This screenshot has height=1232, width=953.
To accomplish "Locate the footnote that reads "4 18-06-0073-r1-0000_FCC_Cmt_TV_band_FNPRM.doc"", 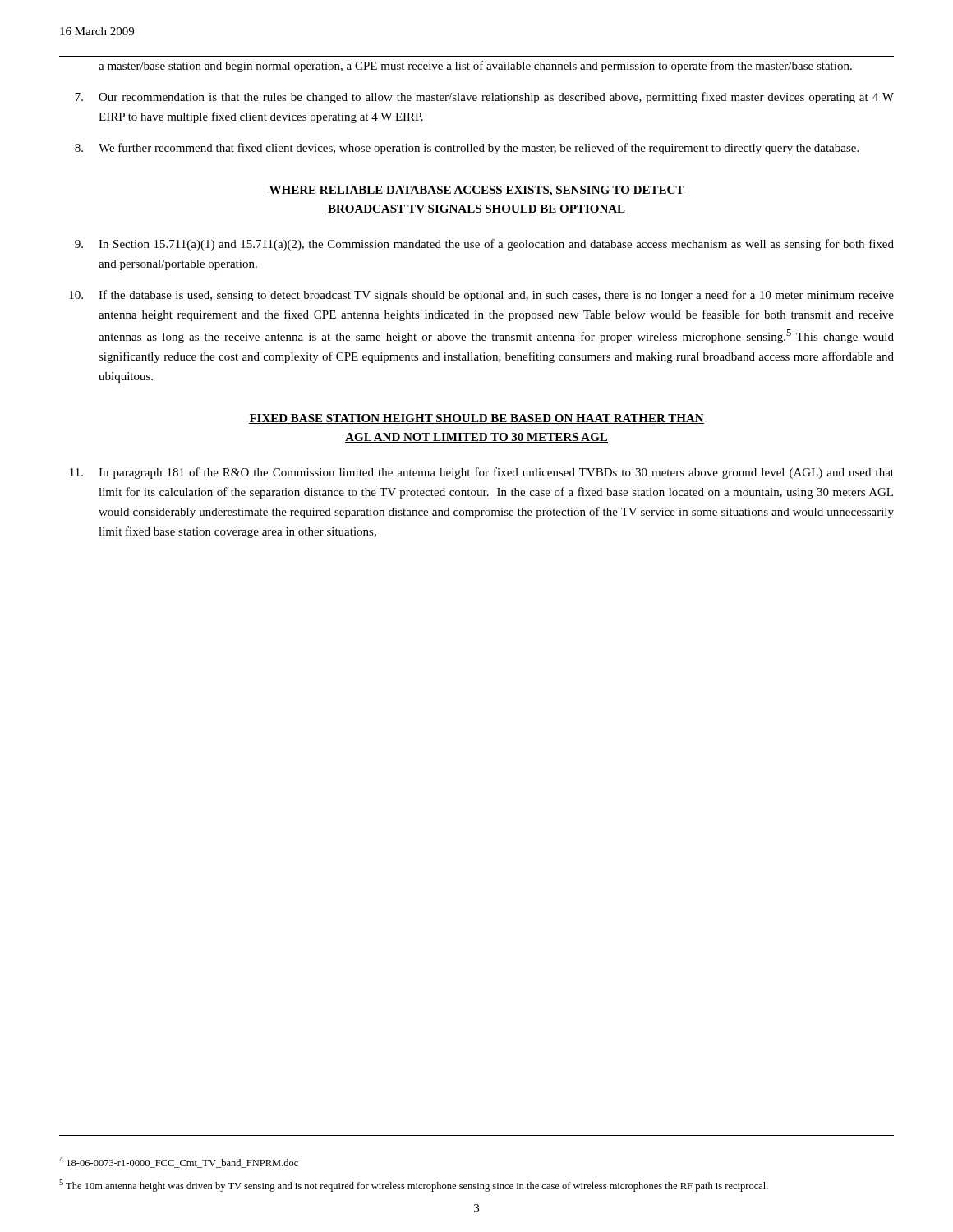I will coord(179,1162).
